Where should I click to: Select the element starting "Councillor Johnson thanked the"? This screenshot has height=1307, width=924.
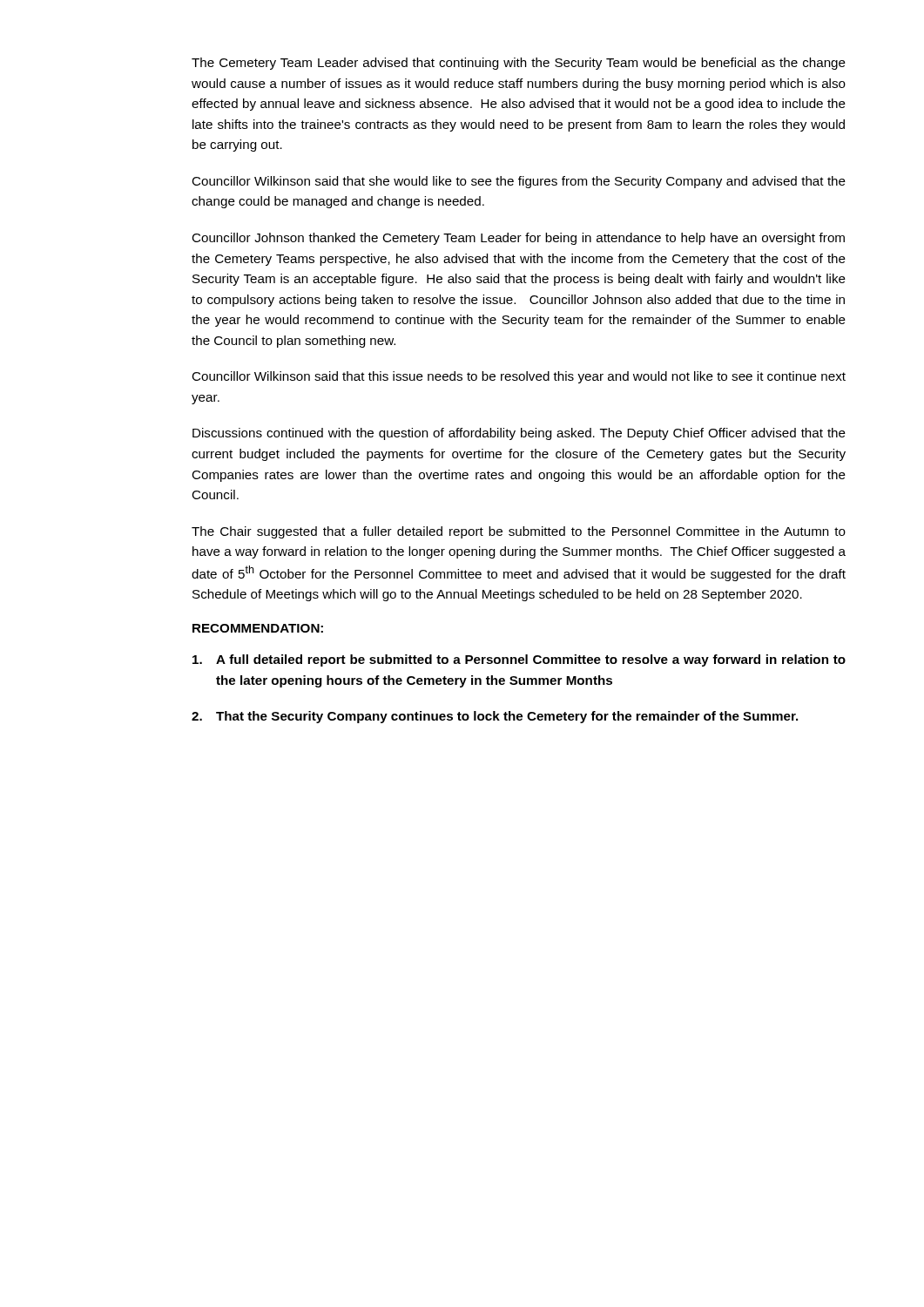tap(519, 289)
